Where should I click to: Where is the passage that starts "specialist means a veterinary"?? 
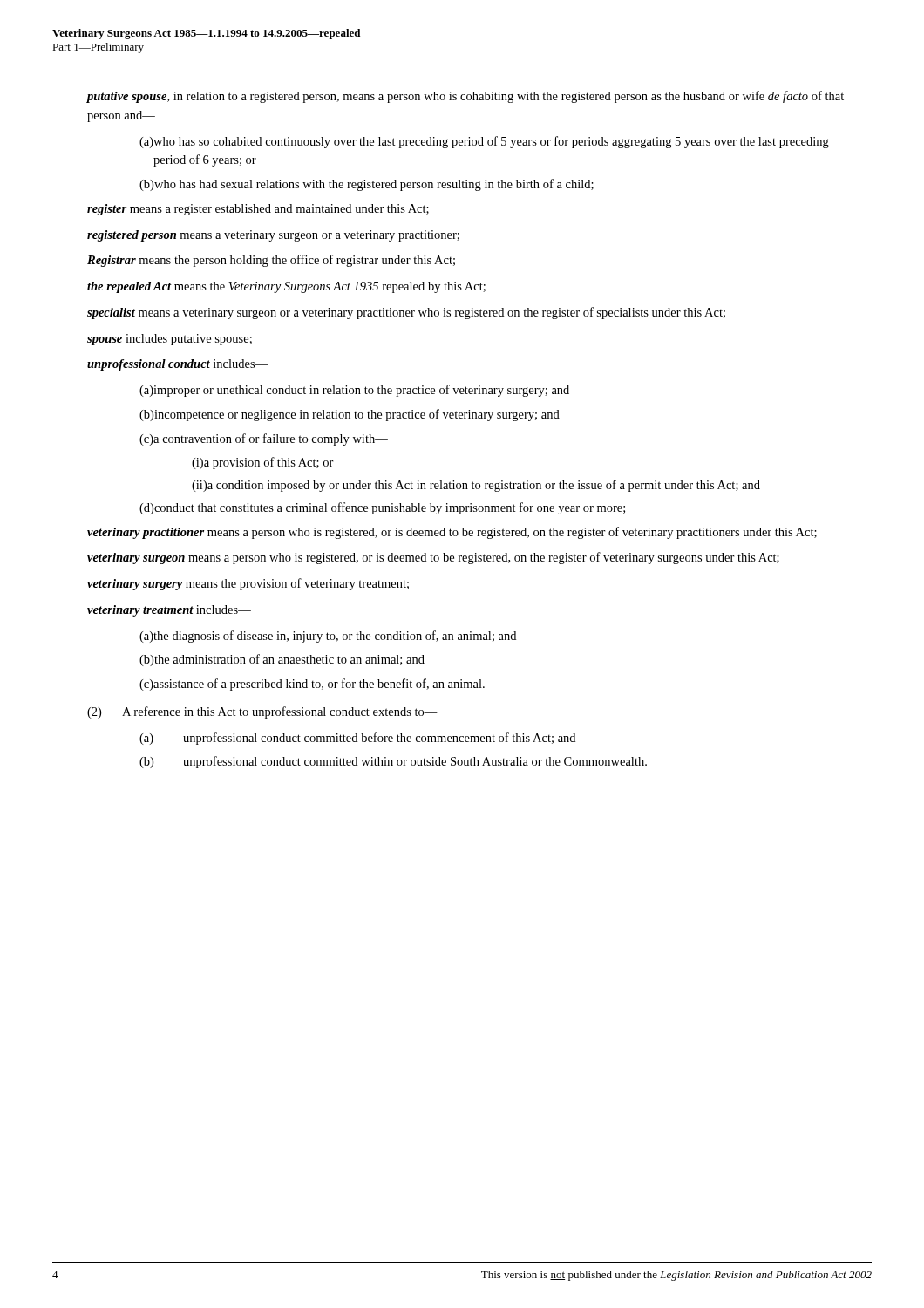(407, 312)
